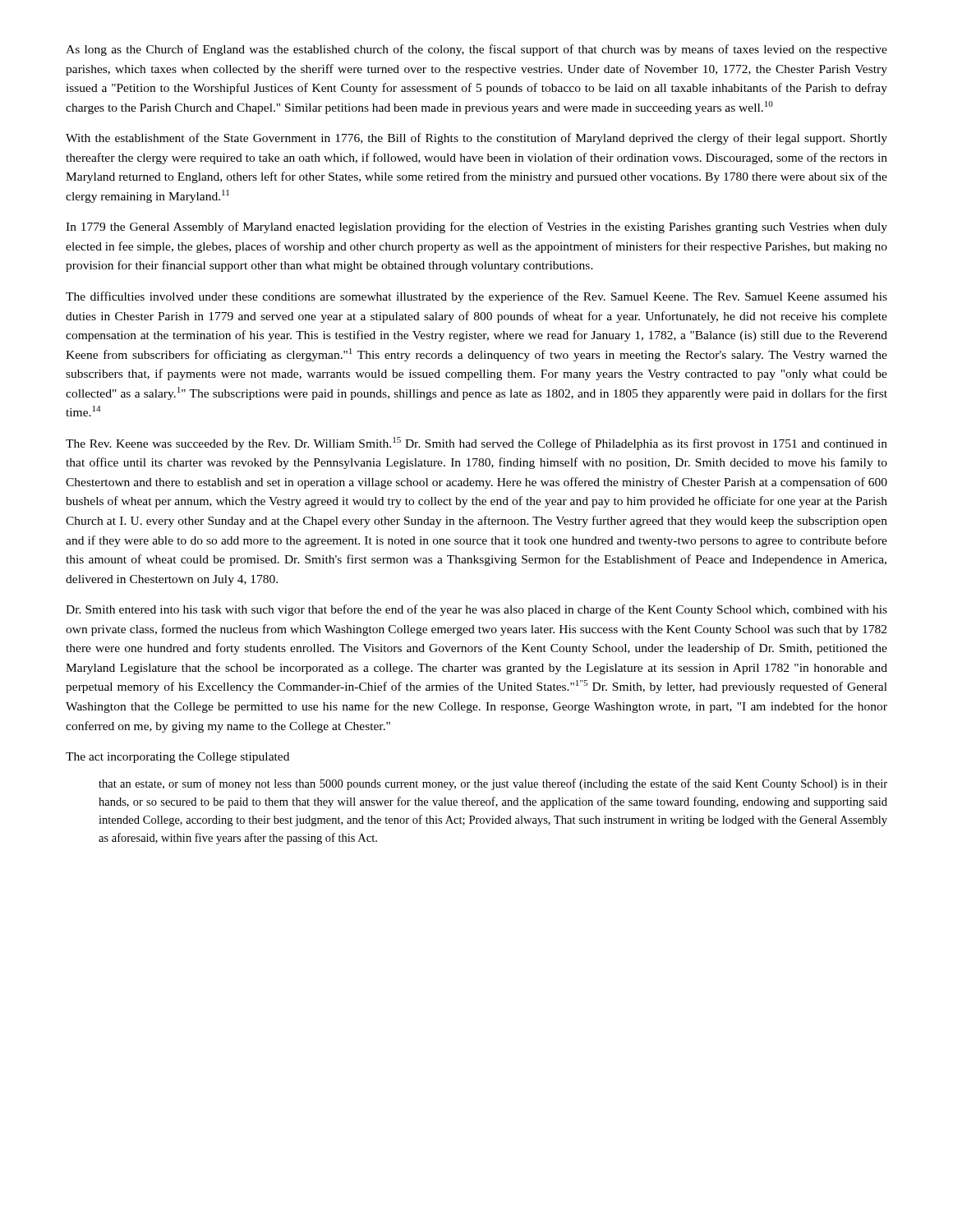Find the text starting "As long as the Church of"

pos(476,78)
